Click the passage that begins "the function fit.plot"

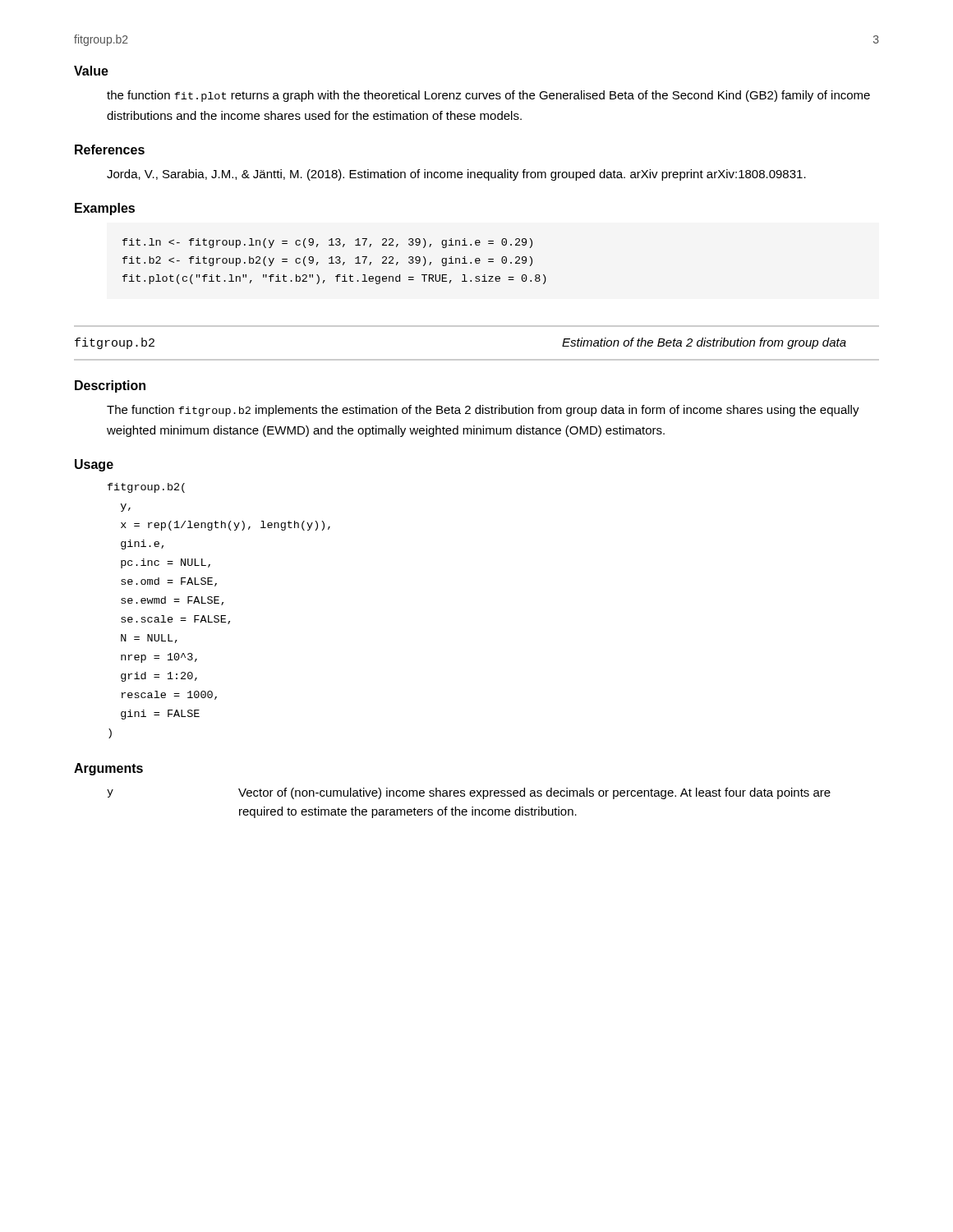[x=489, y=105]
